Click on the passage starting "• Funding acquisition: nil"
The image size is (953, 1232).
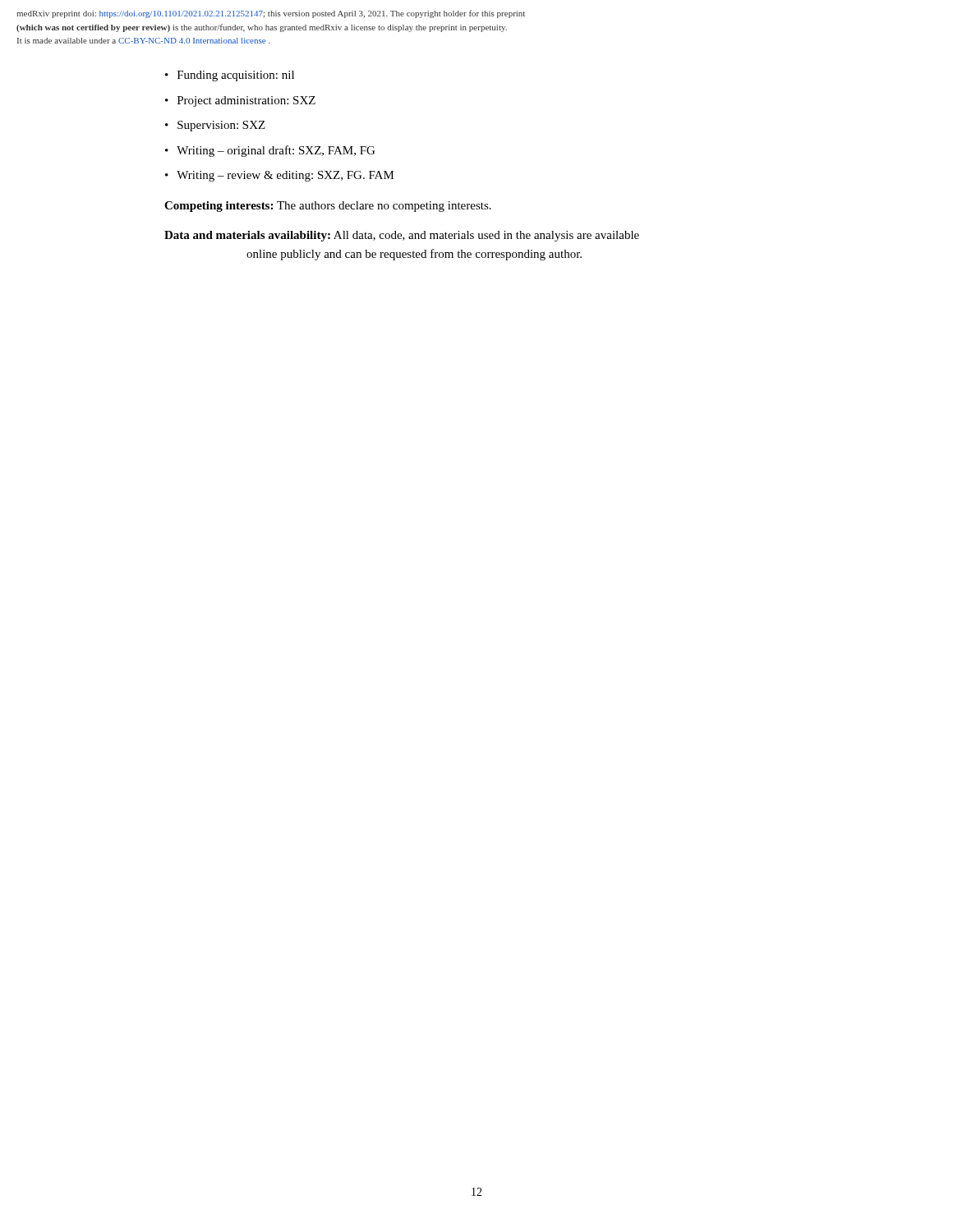click(x=229, y=75)
